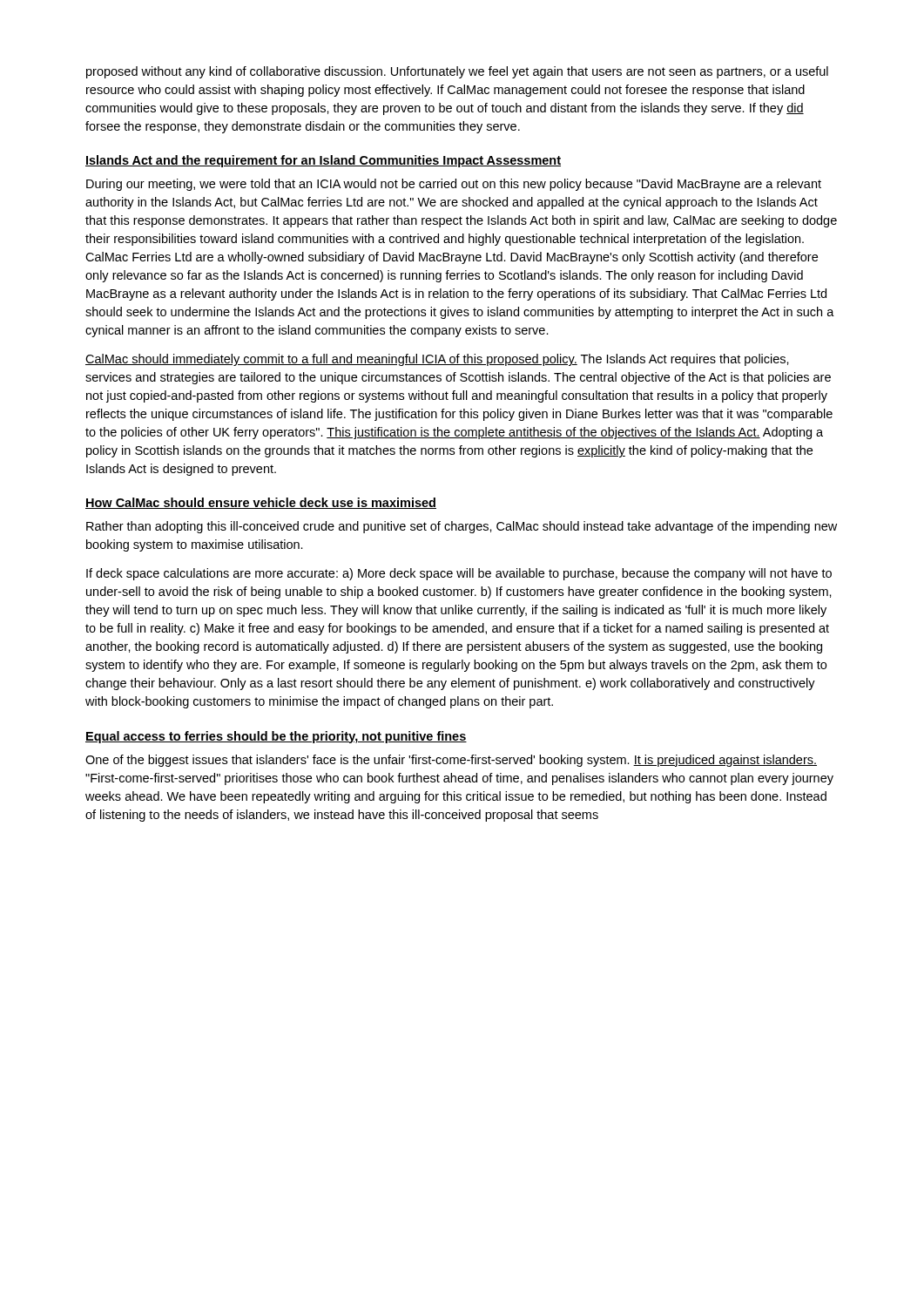
Task: Find the block starting "One of the biggest issues that islanders' face"
Action: [x=462, y=787]
